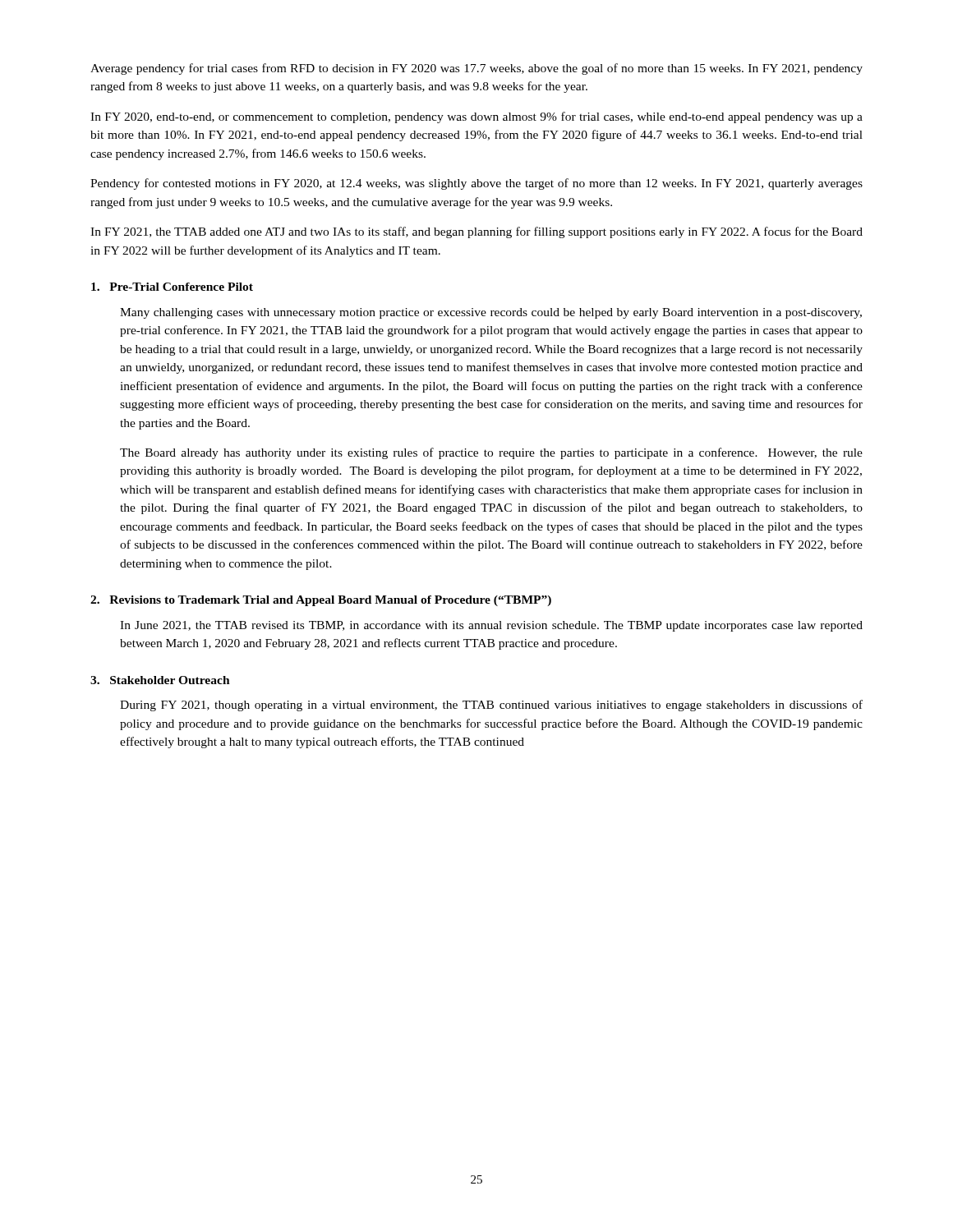Locate the block of text that opens with "Pendency for contested motions in FY"
Screen dimensions: 1232x953
[476, 192]
